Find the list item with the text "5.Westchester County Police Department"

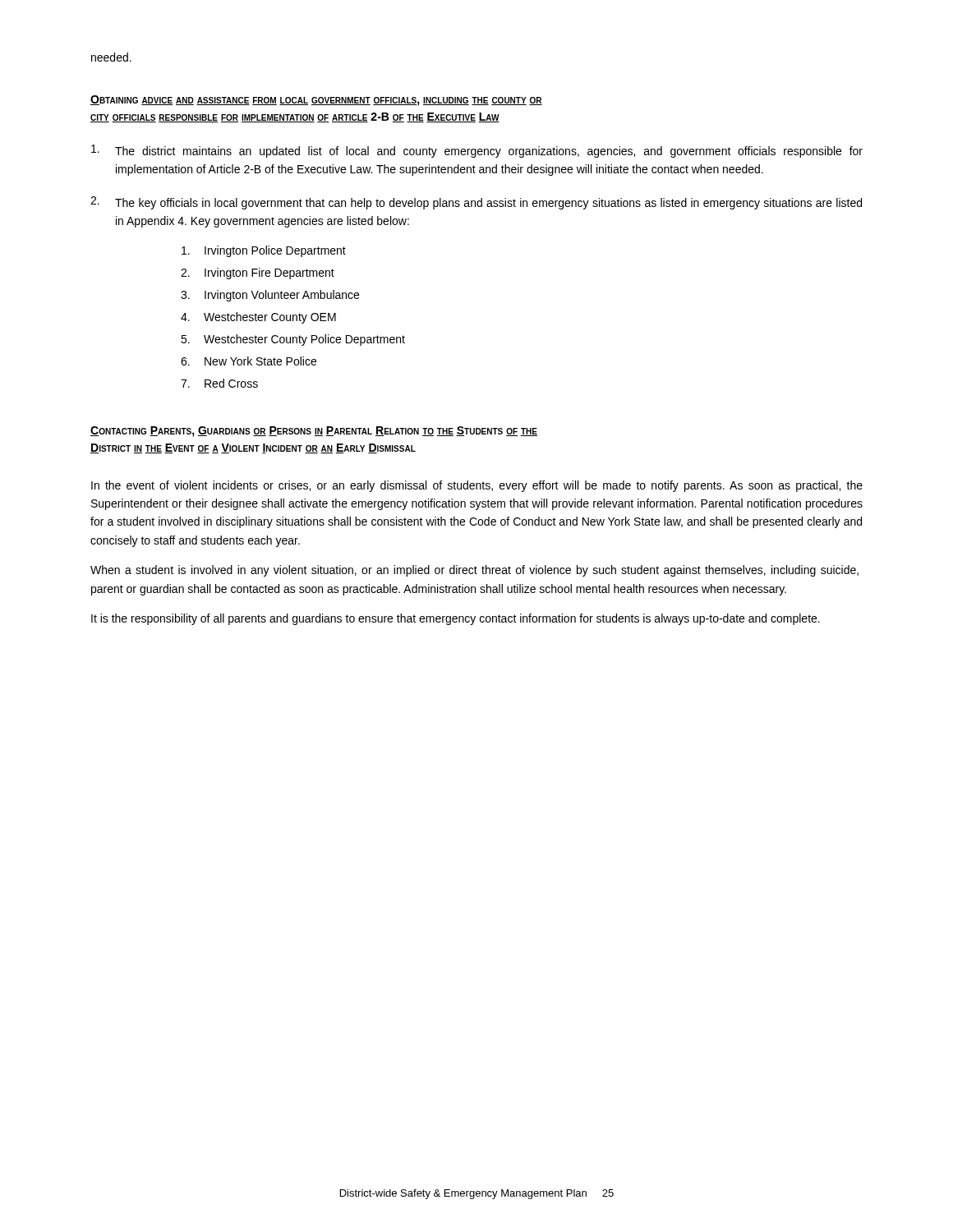293,339
